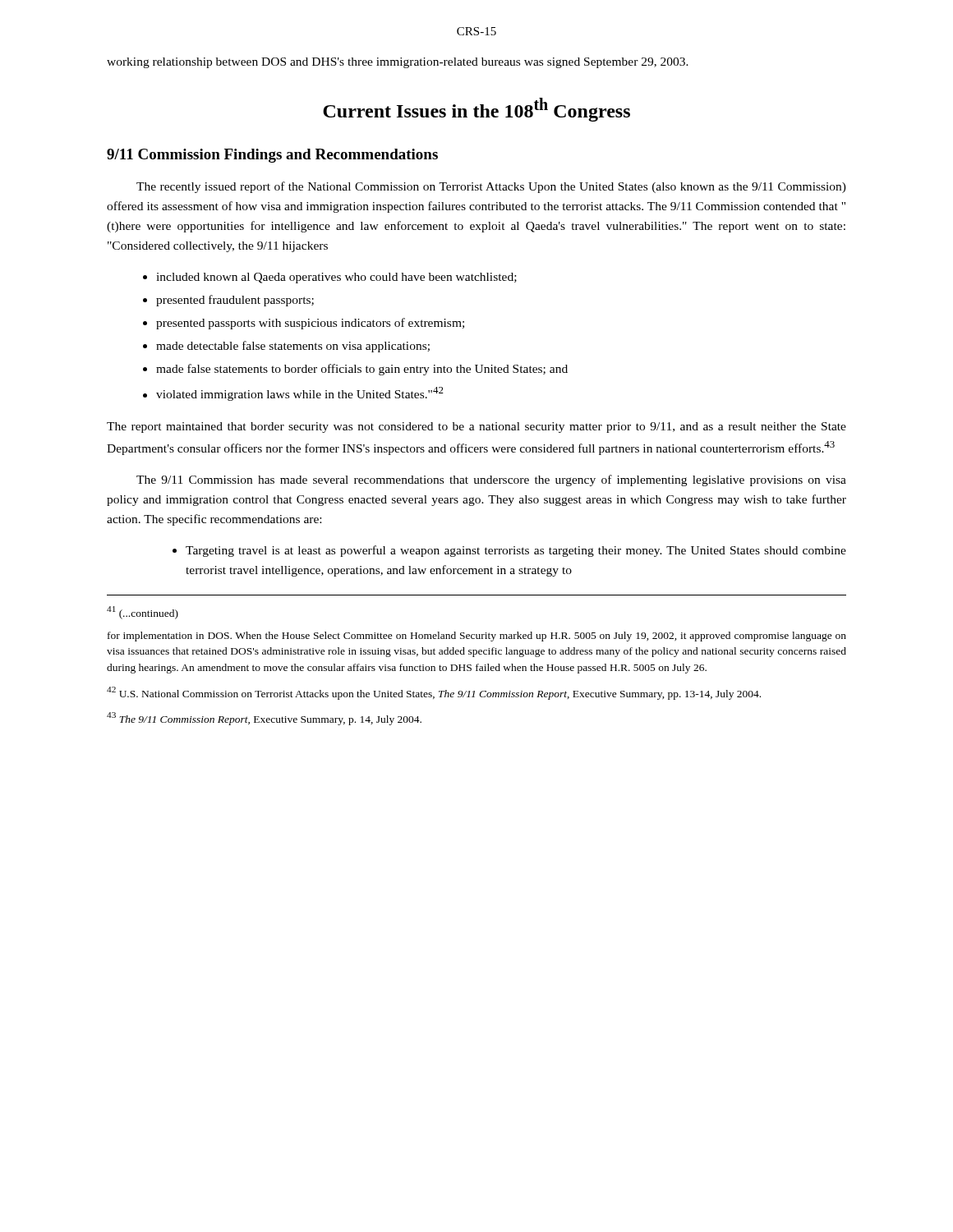
Task: Click on the region starting "The report maintained that border security was"
Action: click(x=476, y=437)
